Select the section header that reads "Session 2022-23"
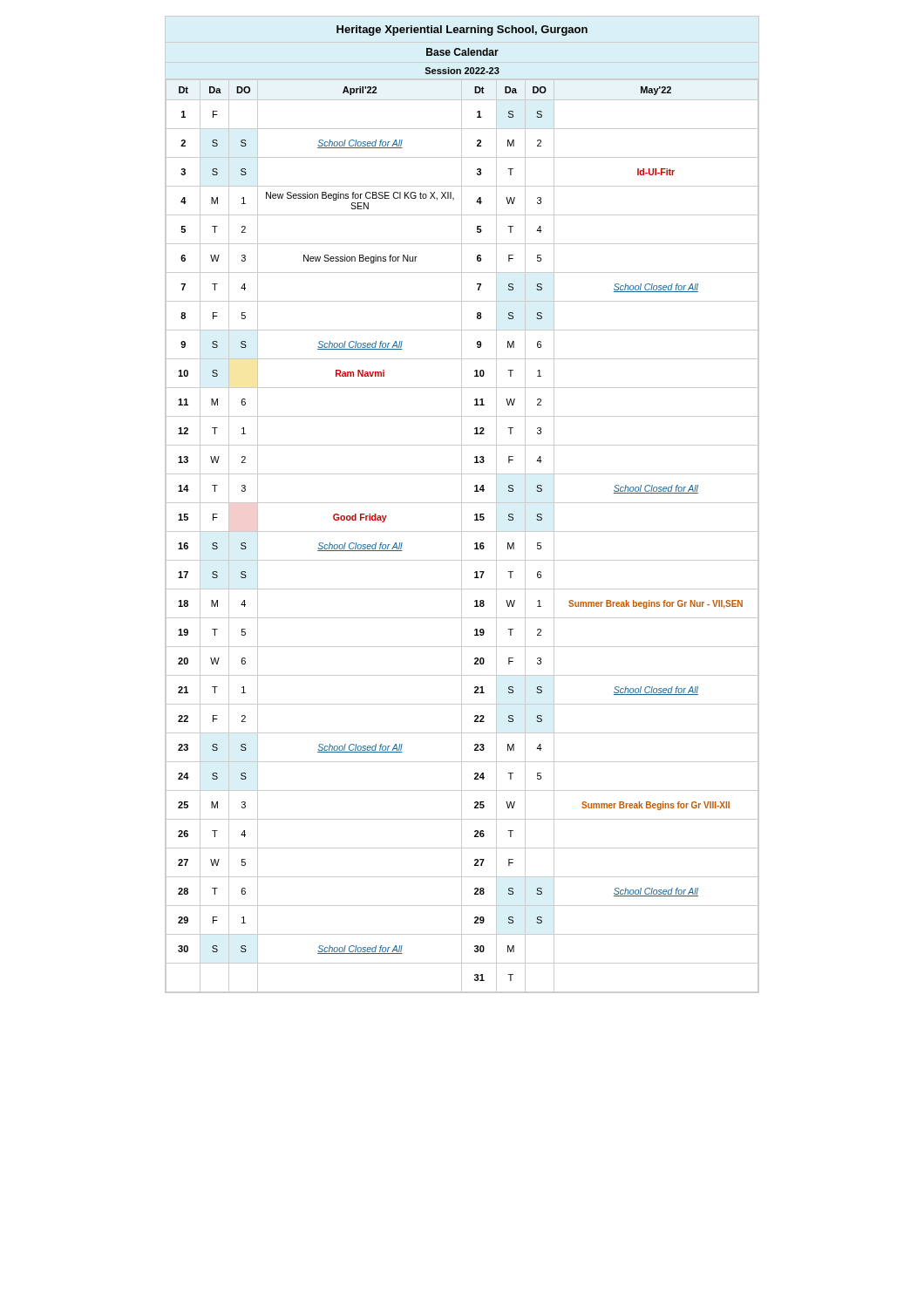The width and height of the screenshot is (924, 1308). (x=462, y=71)
